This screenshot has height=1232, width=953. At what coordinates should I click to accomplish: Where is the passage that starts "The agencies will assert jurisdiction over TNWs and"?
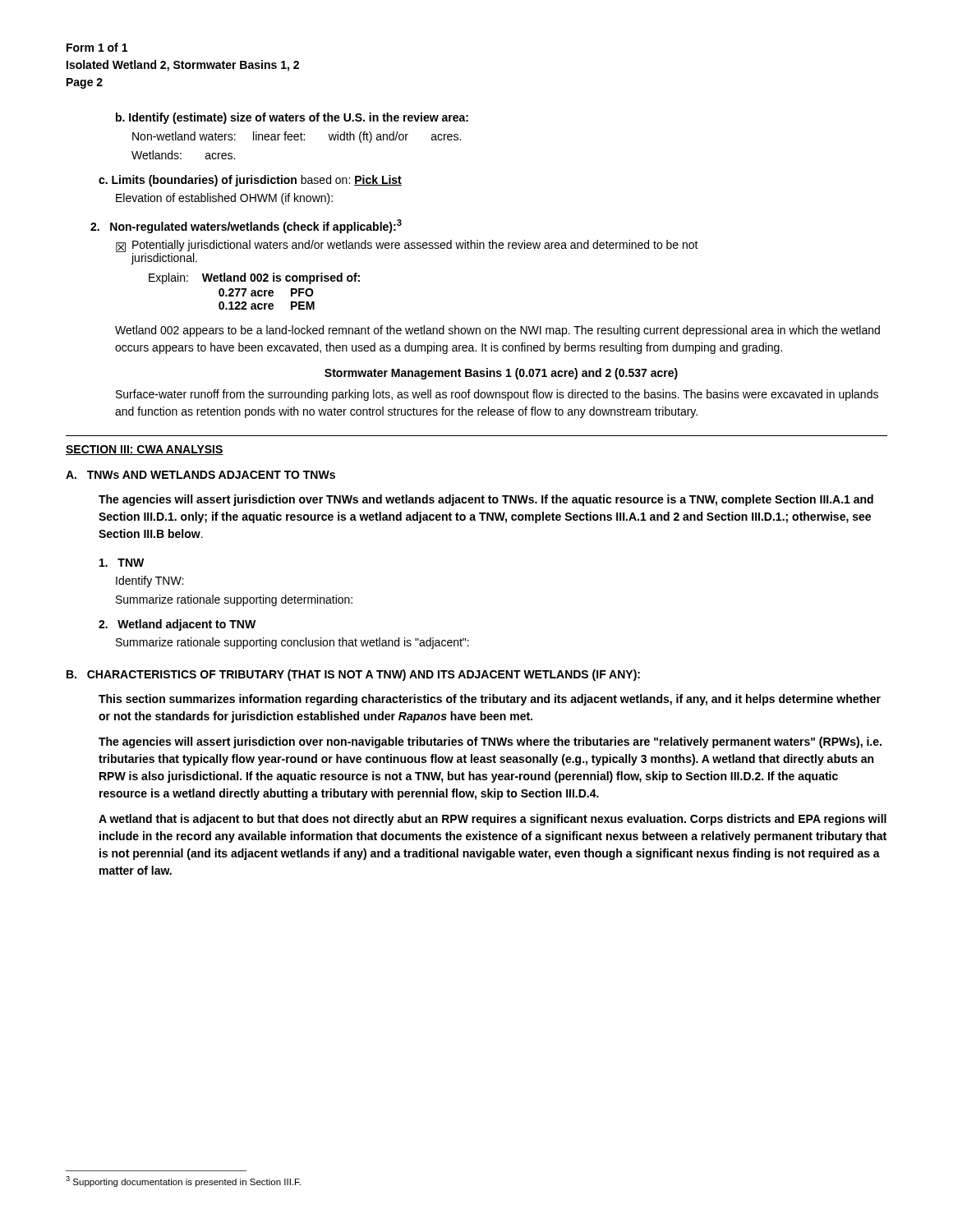pos(493,517)
